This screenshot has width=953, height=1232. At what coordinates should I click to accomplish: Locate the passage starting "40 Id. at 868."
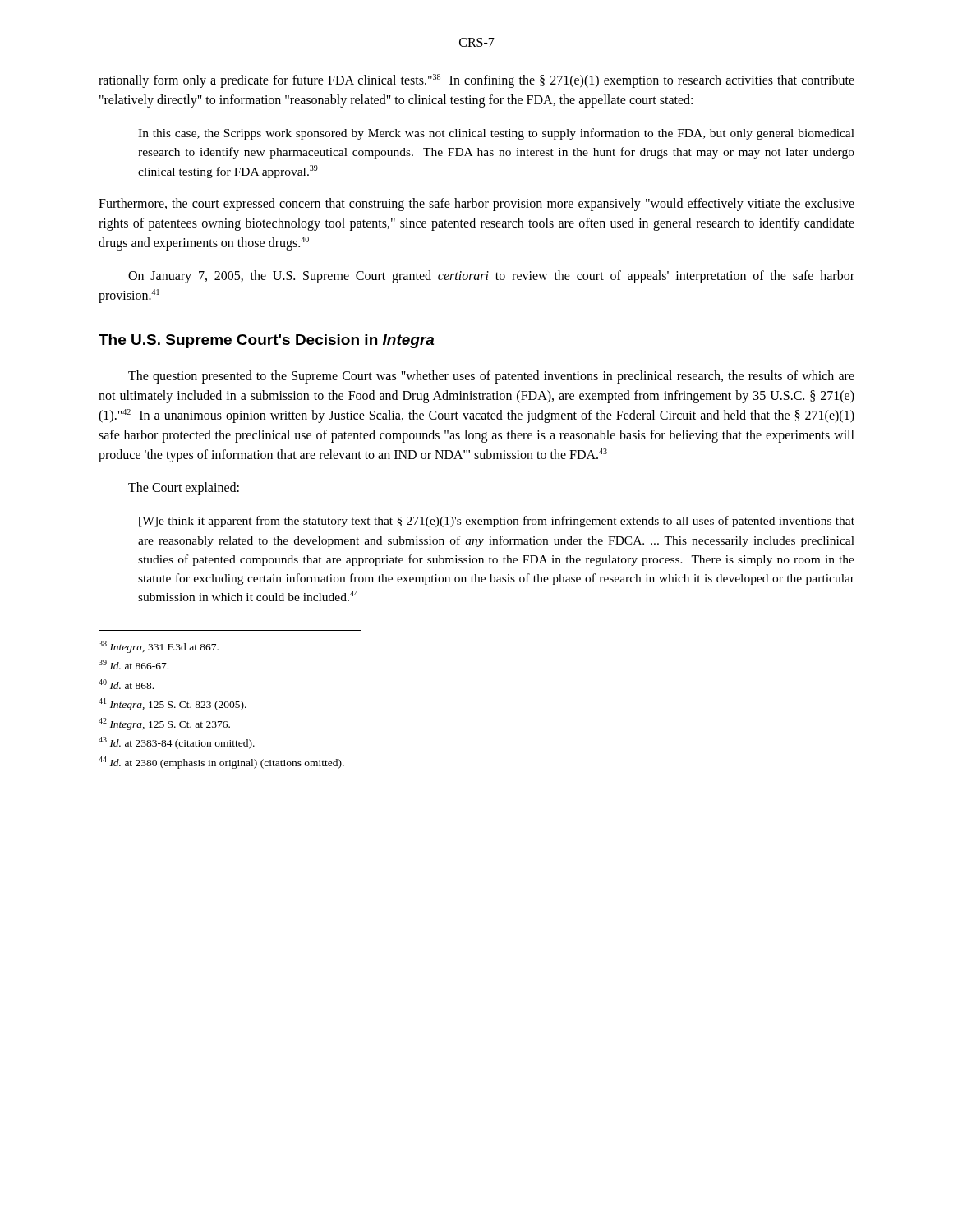127,684
